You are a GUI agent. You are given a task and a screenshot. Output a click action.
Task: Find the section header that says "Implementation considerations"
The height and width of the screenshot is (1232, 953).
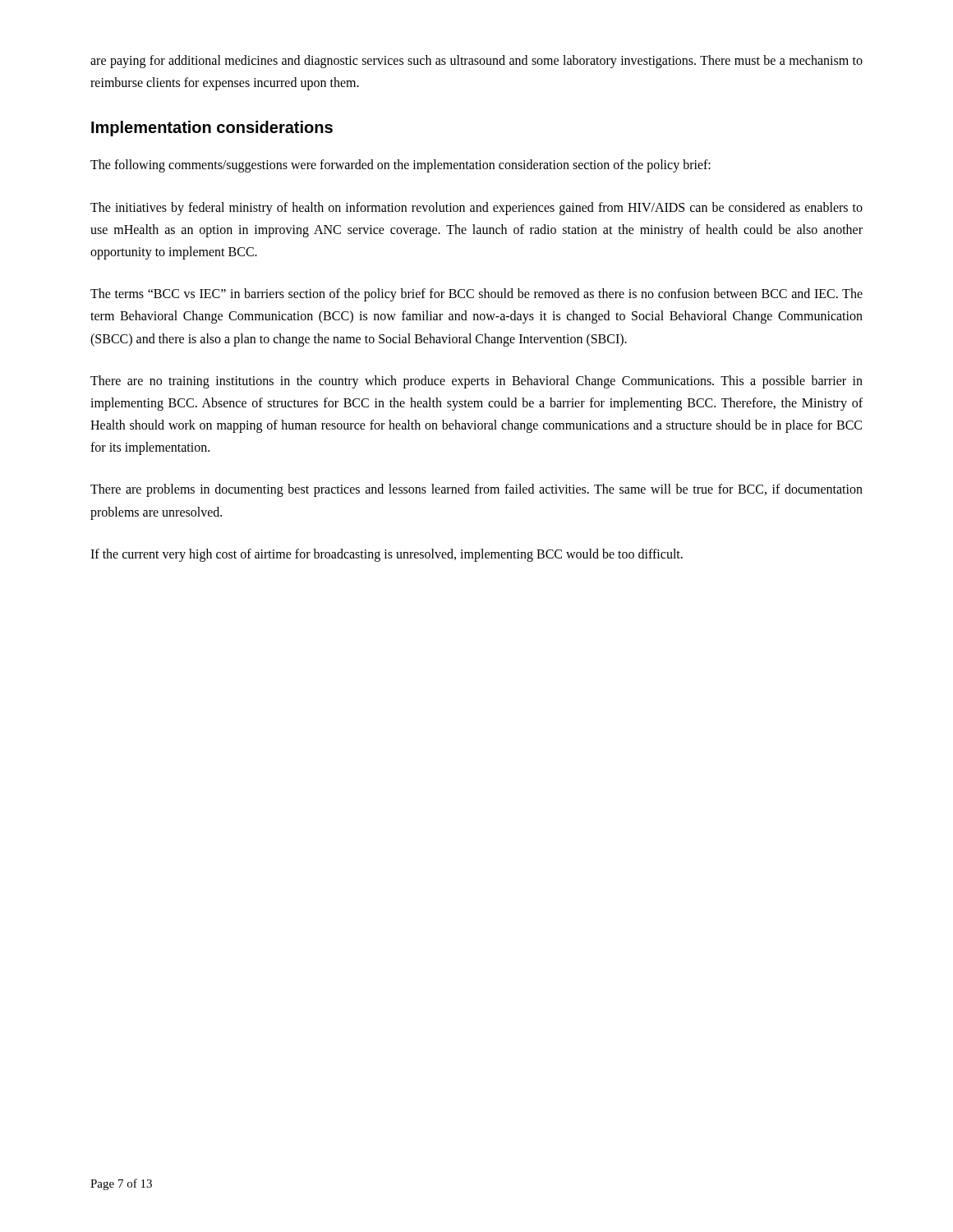(x=212, y=128)
